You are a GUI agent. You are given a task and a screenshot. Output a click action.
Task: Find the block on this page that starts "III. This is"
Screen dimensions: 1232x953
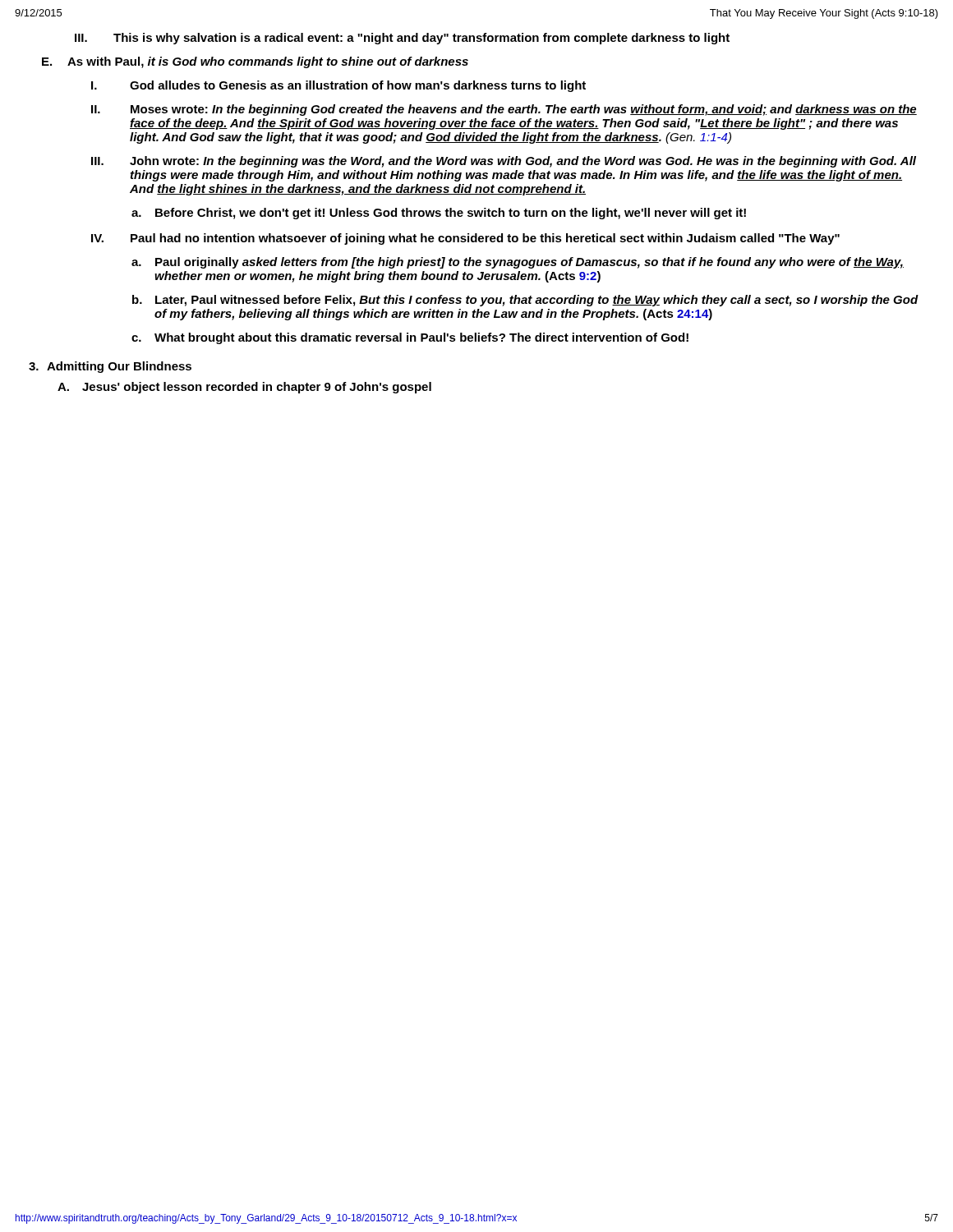point(501,37)
